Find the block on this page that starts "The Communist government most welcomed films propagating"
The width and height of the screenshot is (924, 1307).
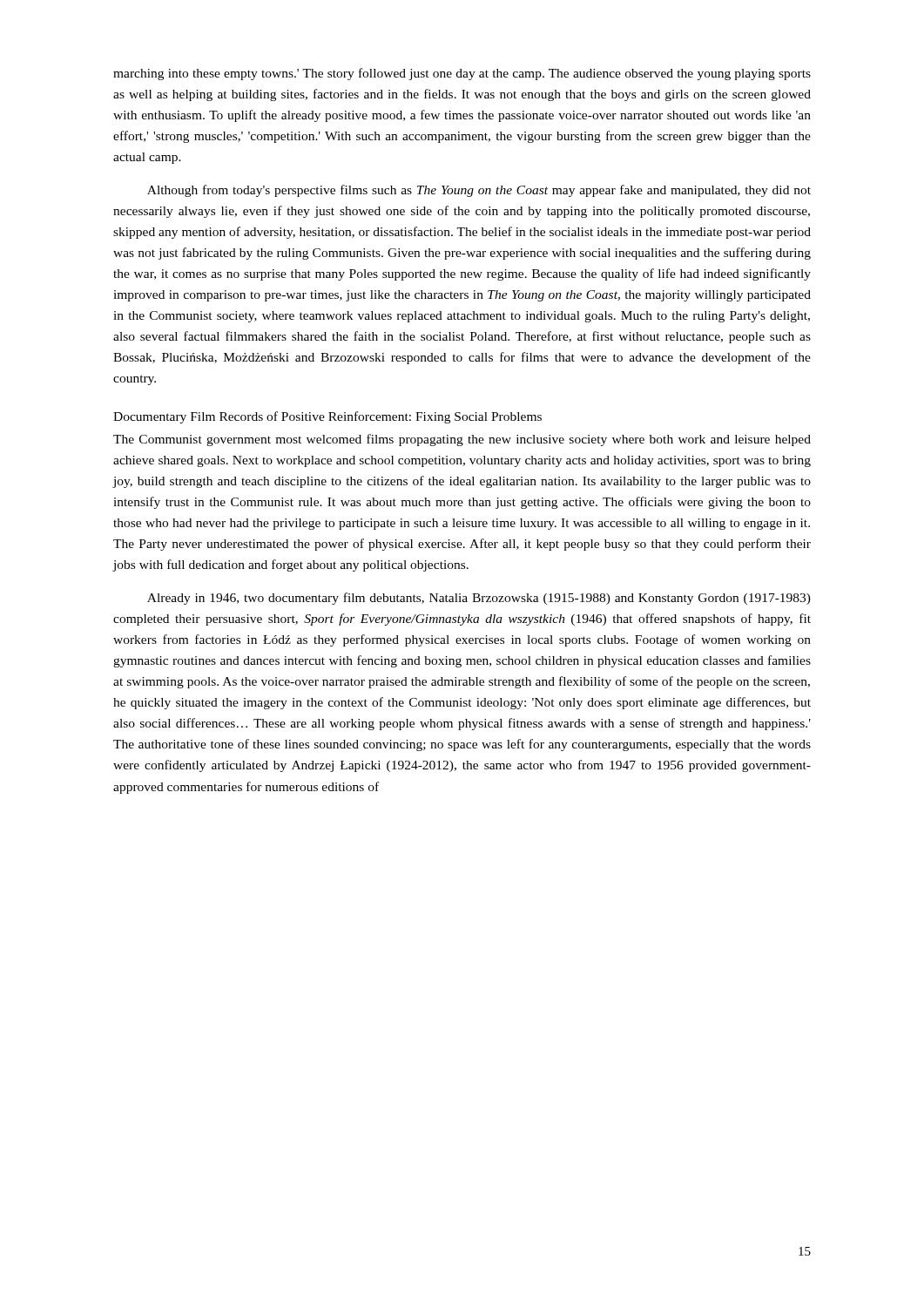pos(462,502)
